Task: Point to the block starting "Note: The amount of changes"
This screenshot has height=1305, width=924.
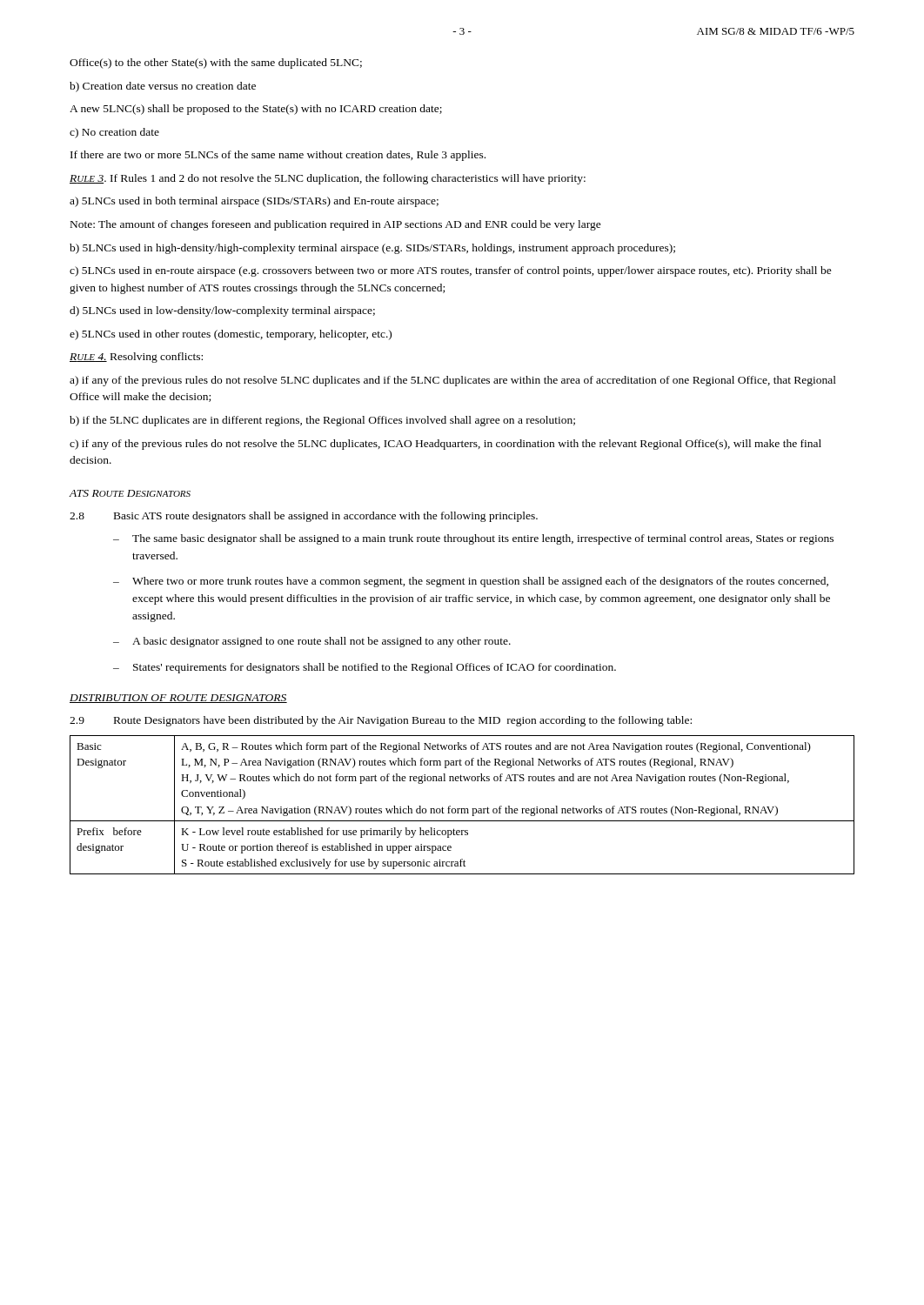Action: 335,224
